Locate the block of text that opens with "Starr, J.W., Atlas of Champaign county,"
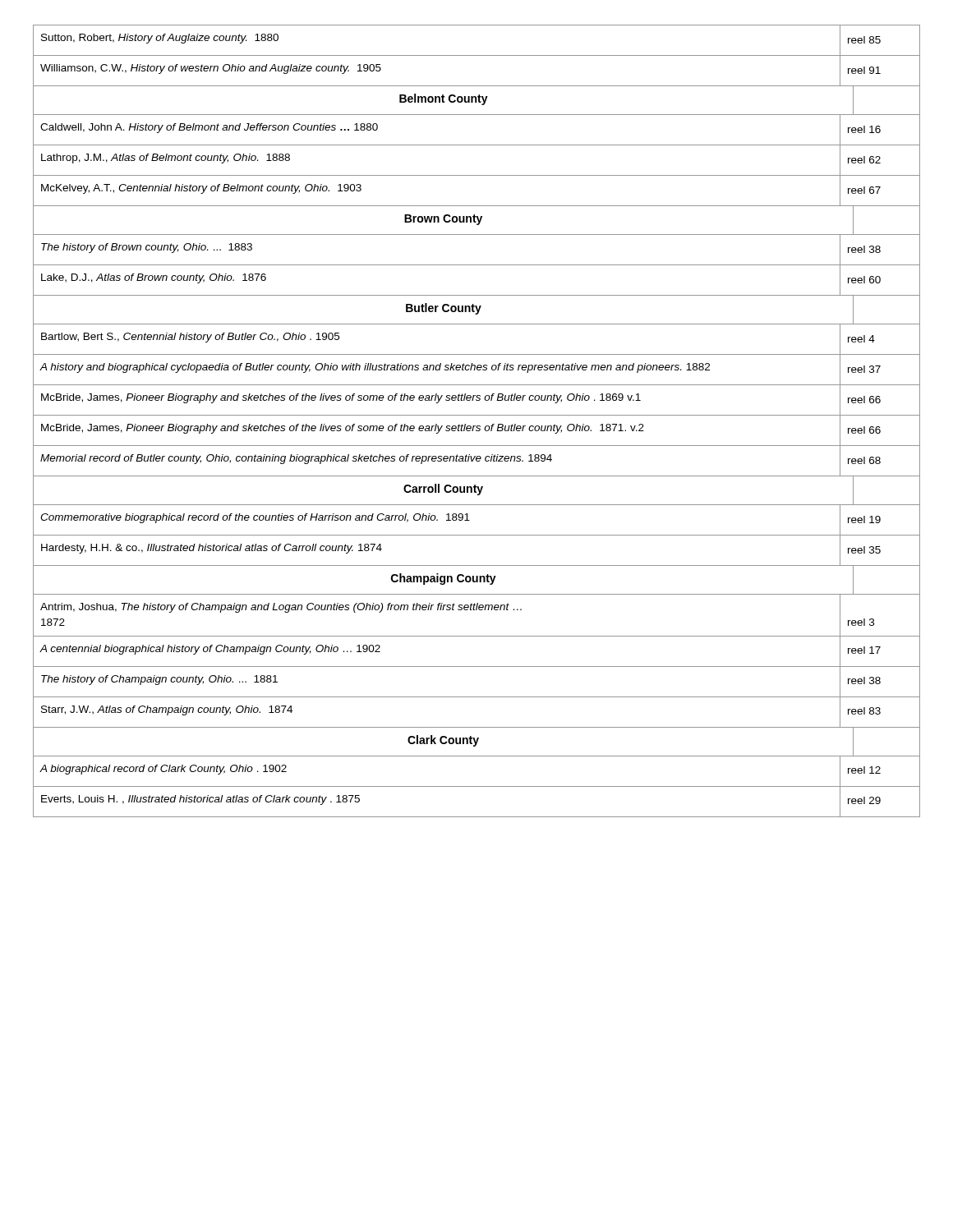The width and height of the screenshot is (953, 1232). pyautogui.click(x=476, y=712)
